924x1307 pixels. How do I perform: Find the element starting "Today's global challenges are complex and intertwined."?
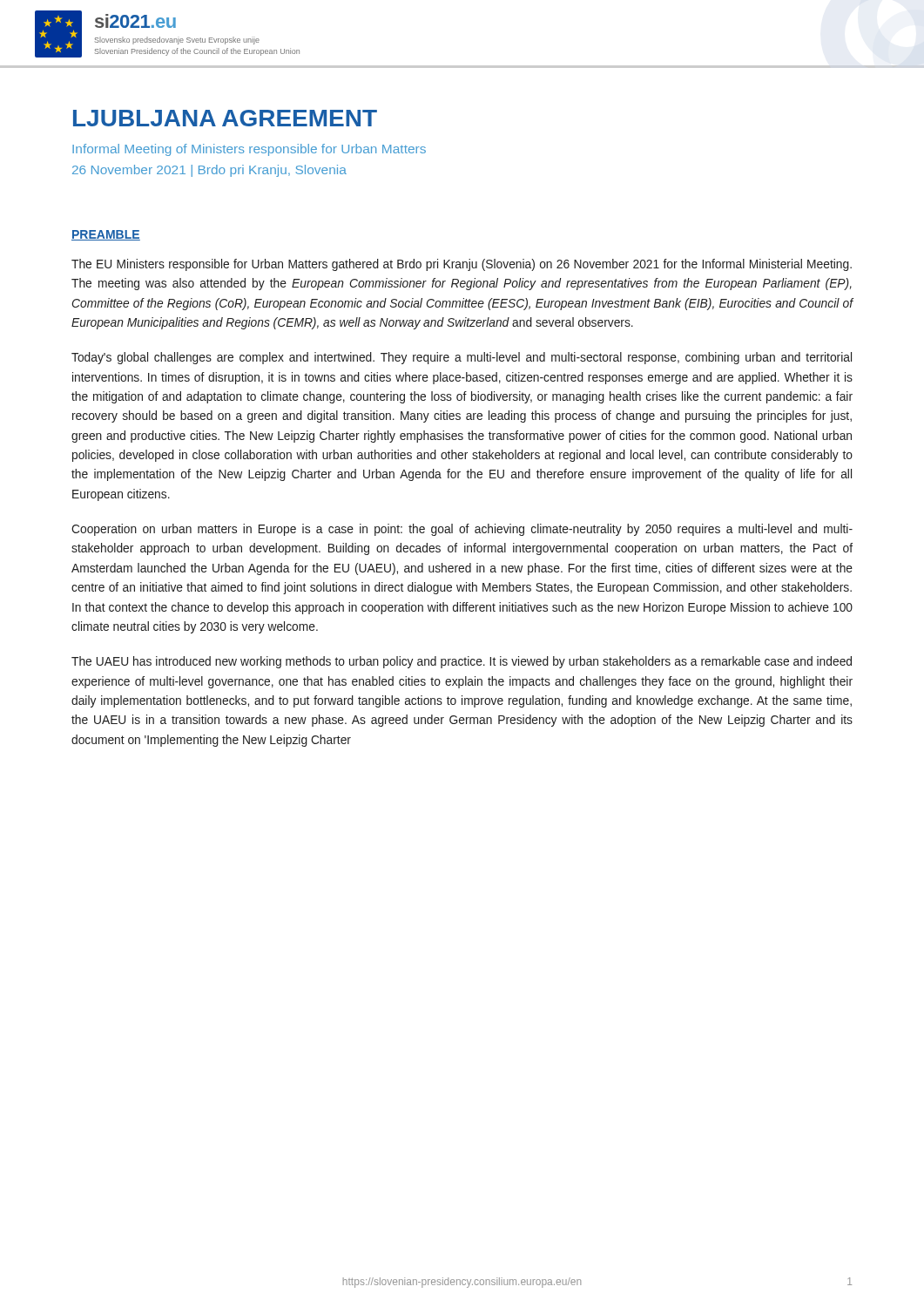point(462,426)
